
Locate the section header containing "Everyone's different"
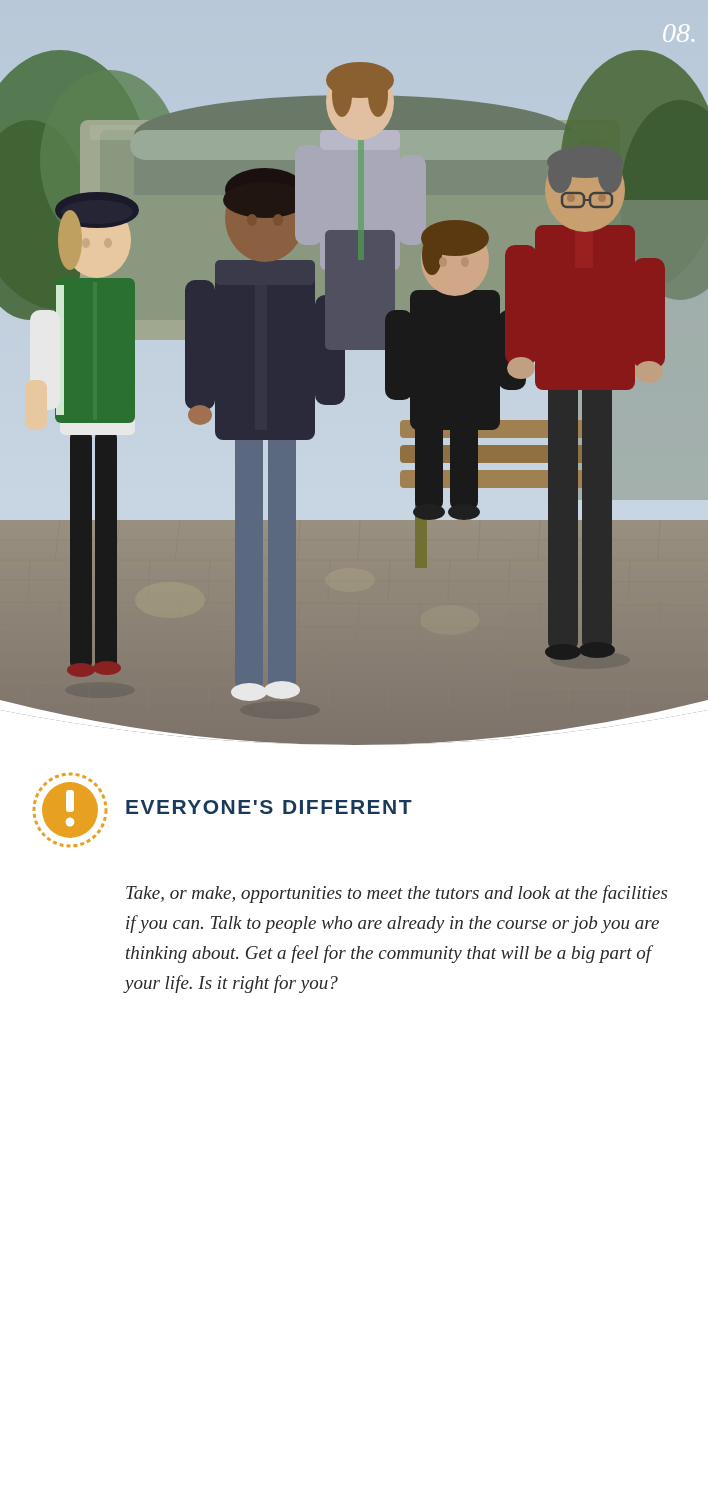pos(269,806)
